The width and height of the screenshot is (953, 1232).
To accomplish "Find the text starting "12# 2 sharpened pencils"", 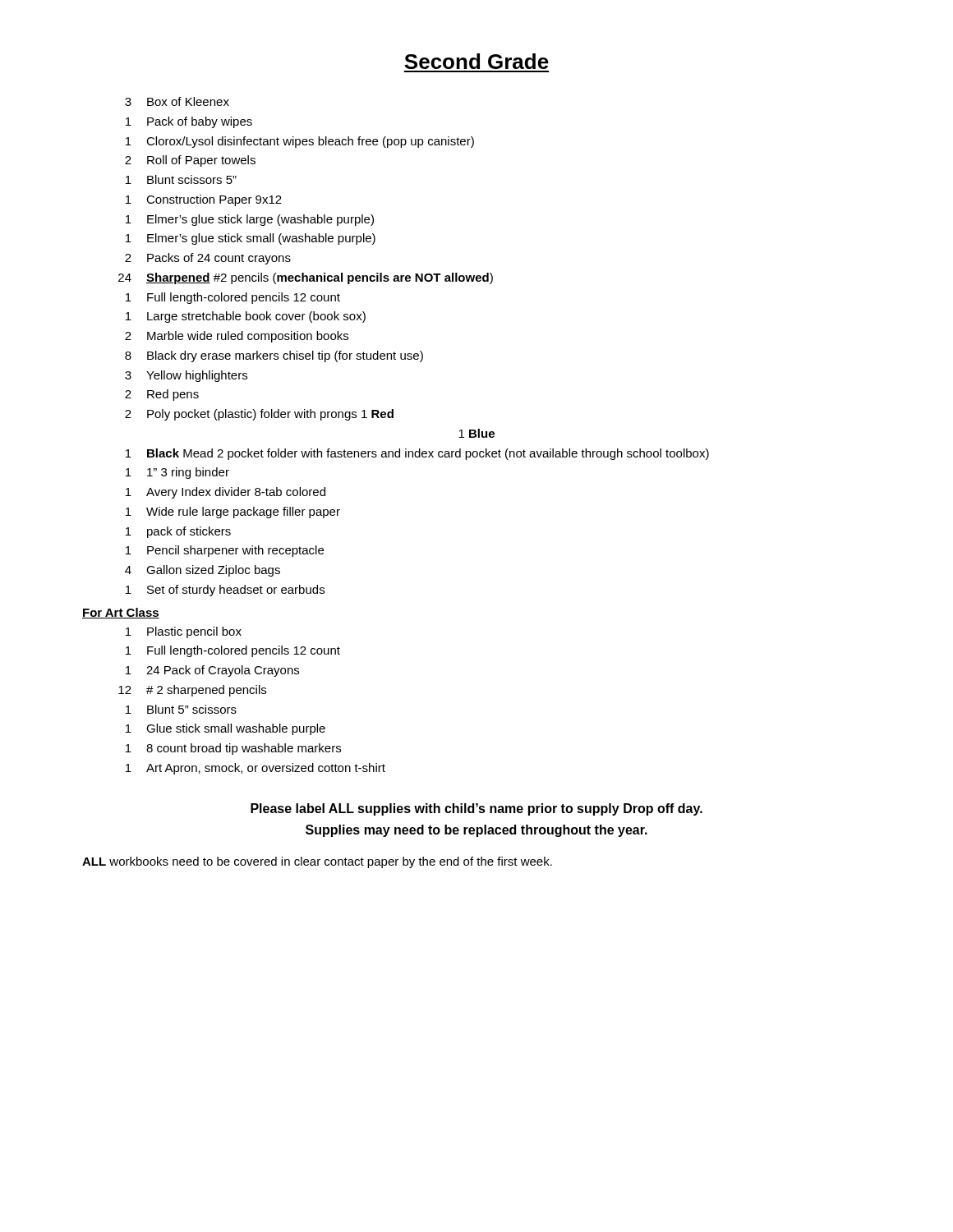I will click(192, 691).
